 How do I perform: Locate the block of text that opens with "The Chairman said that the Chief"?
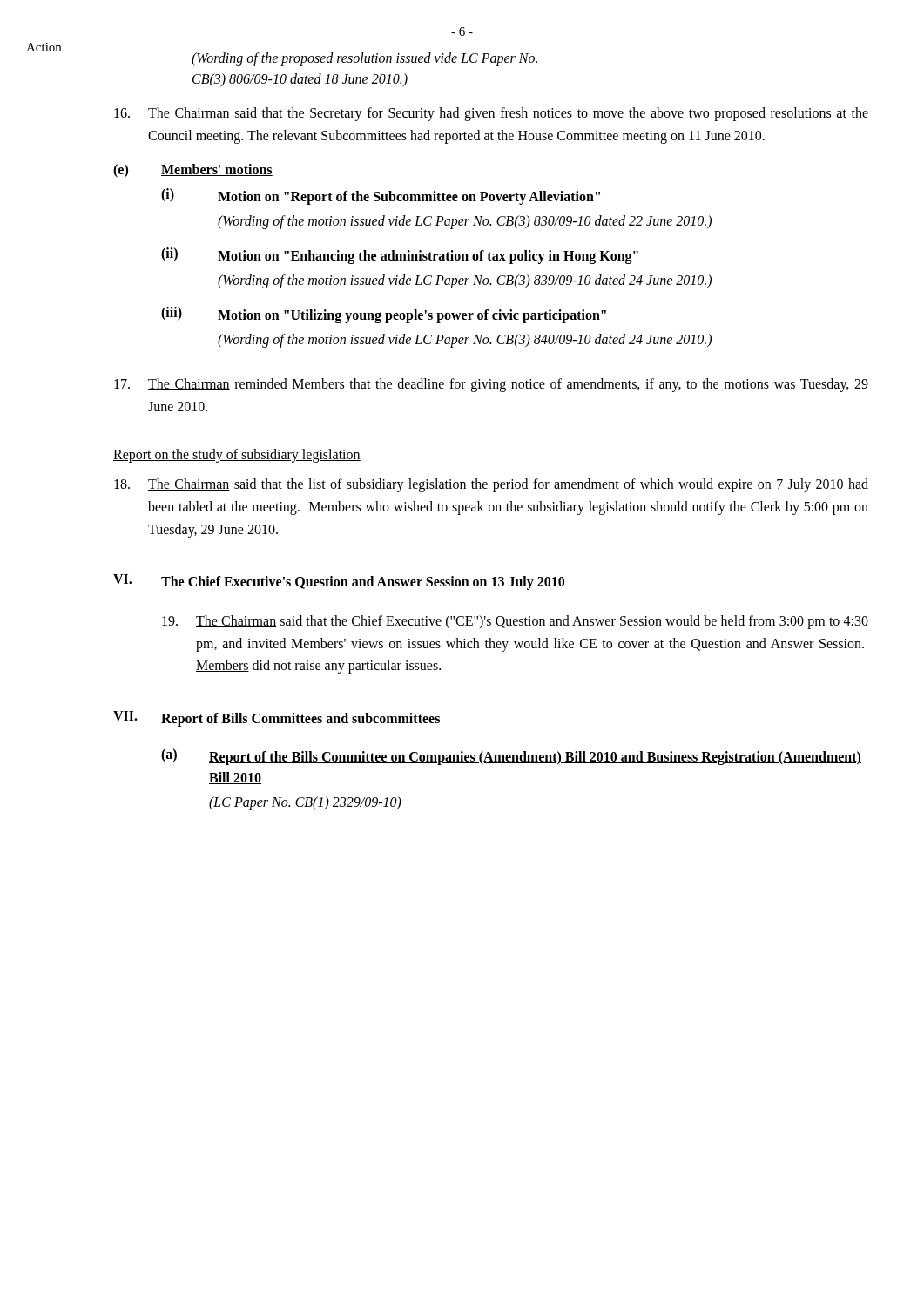(x=515, y=644)
